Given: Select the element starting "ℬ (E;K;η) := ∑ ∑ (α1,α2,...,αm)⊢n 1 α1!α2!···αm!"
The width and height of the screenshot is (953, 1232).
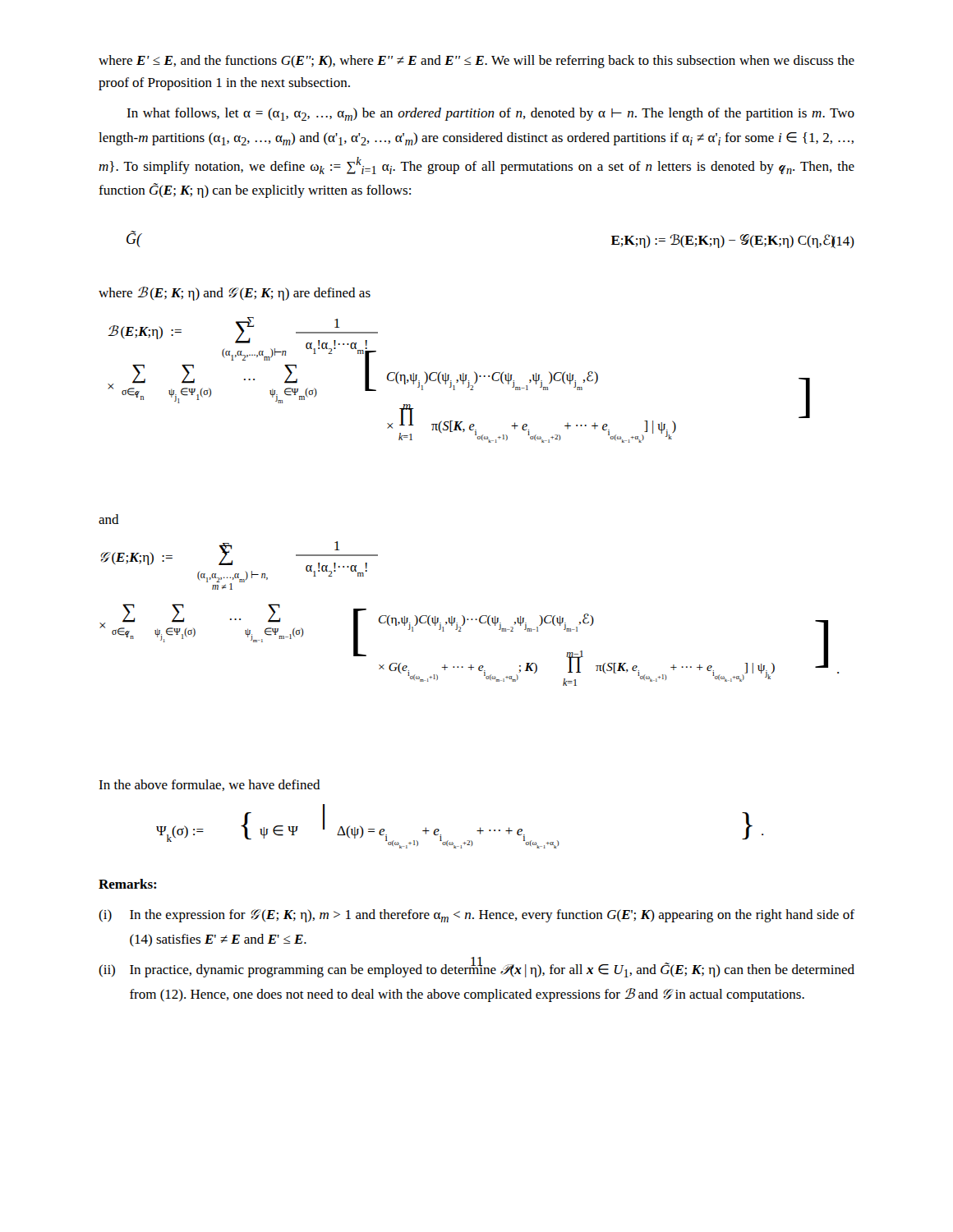Looking at the screenshot, I should point(476,407).
